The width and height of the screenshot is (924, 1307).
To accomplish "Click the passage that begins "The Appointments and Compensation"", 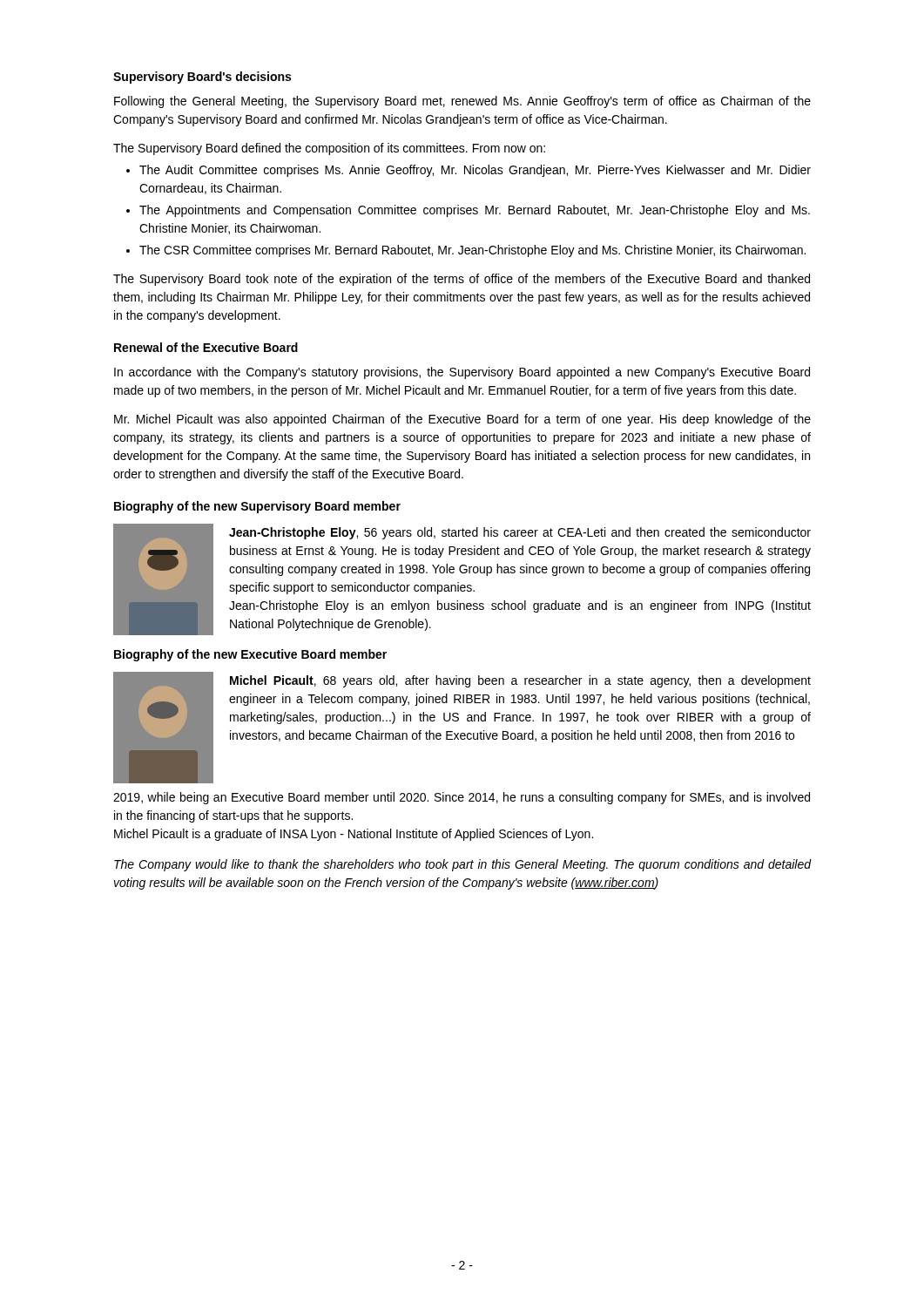I will (x=475, y=219).
